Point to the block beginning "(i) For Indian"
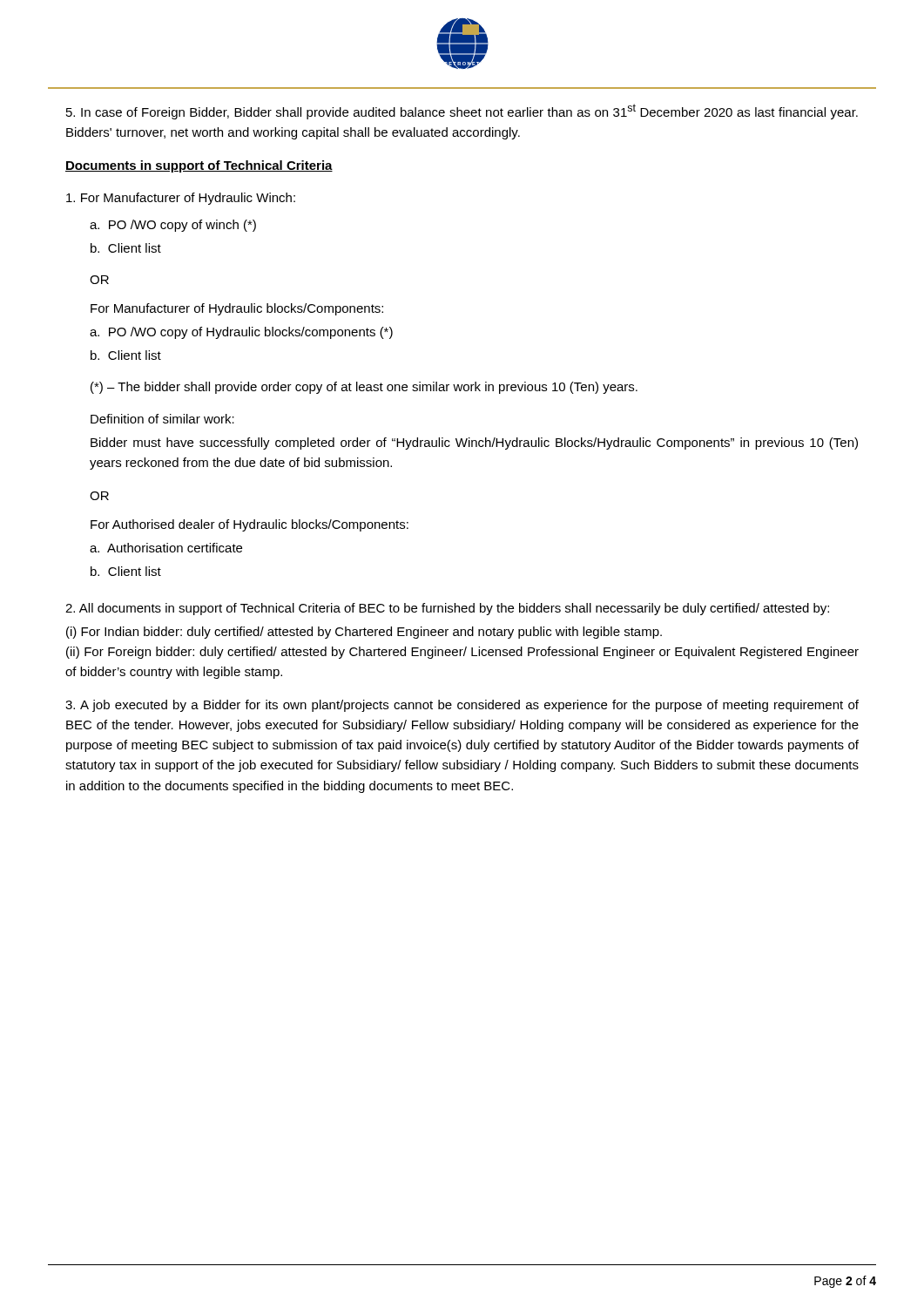924x1307 pixels. 462,651
